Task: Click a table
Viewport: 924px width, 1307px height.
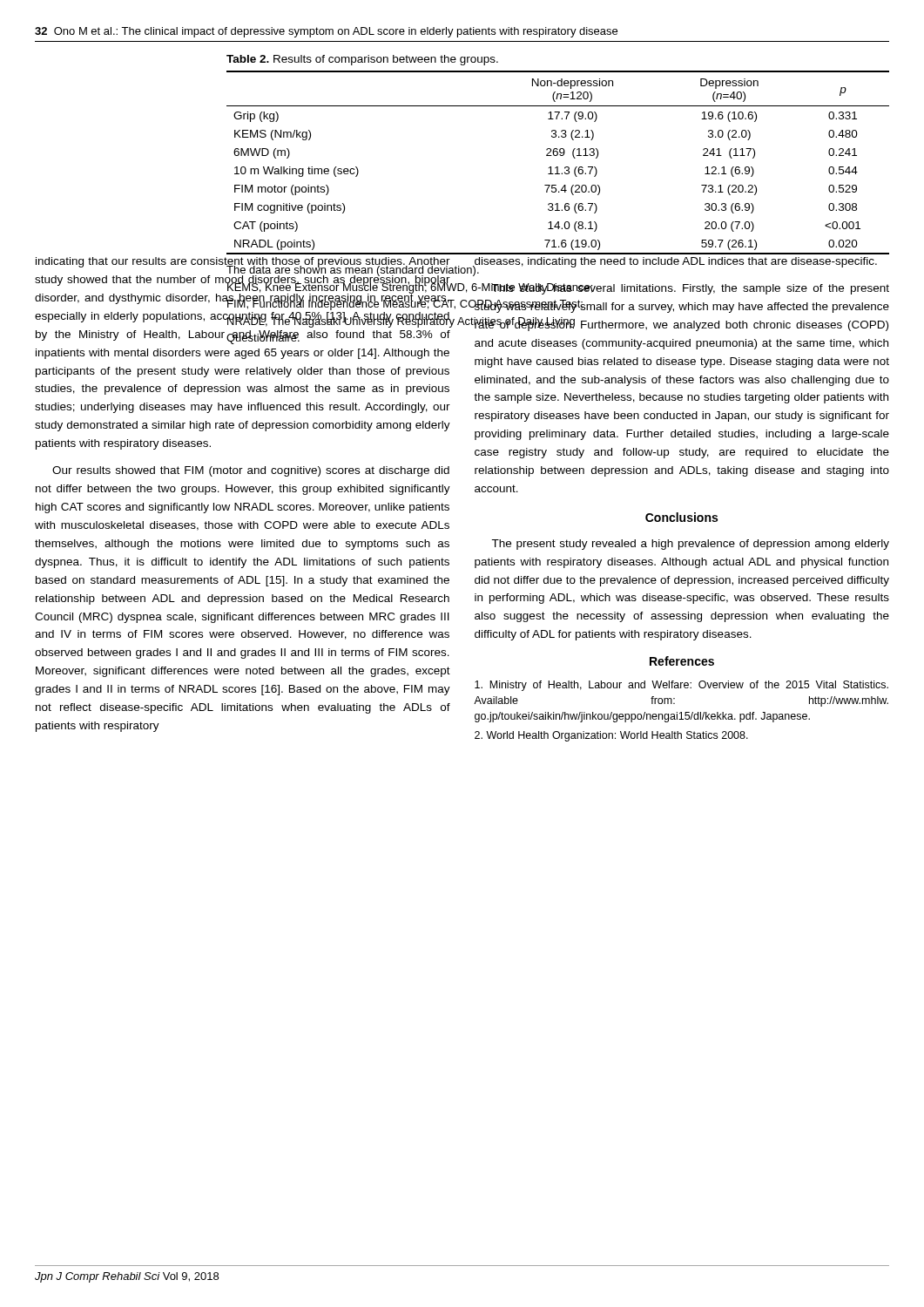Action: tap(558, 163)
